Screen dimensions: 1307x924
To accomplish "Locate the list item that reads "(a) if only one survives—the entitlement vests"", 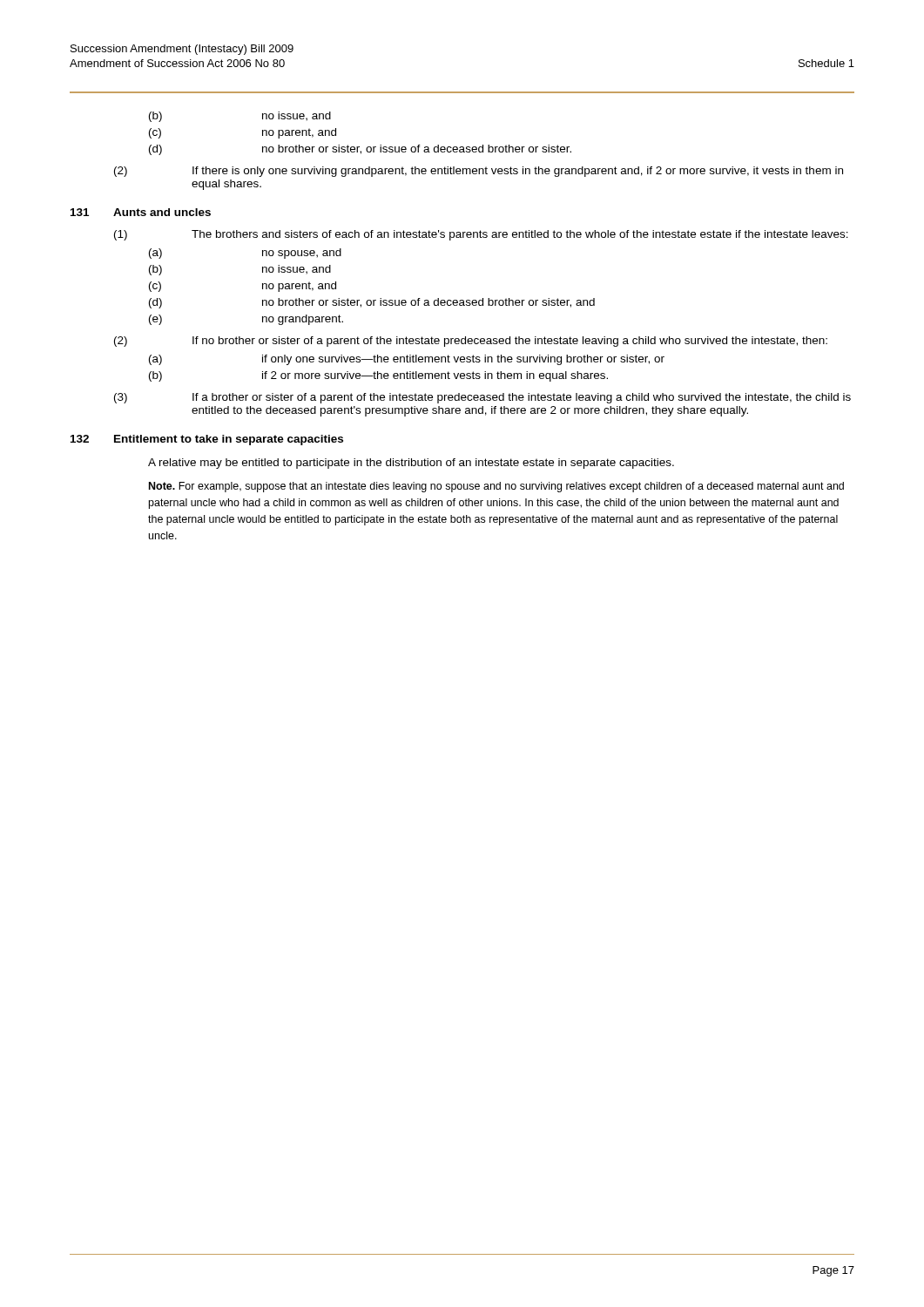I will tap(462, 359).
